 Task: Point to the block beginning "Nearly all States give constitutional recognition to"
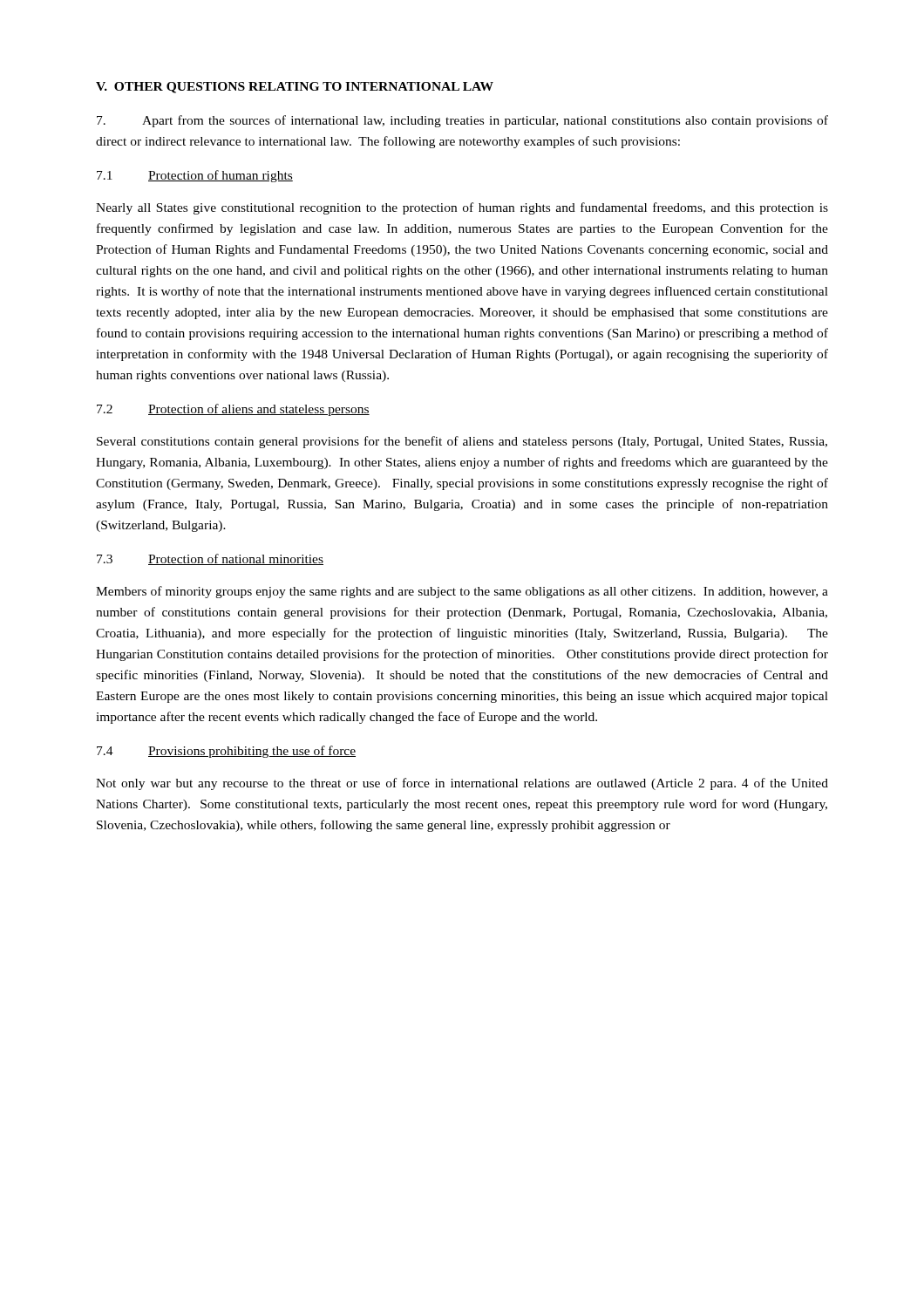462,291
